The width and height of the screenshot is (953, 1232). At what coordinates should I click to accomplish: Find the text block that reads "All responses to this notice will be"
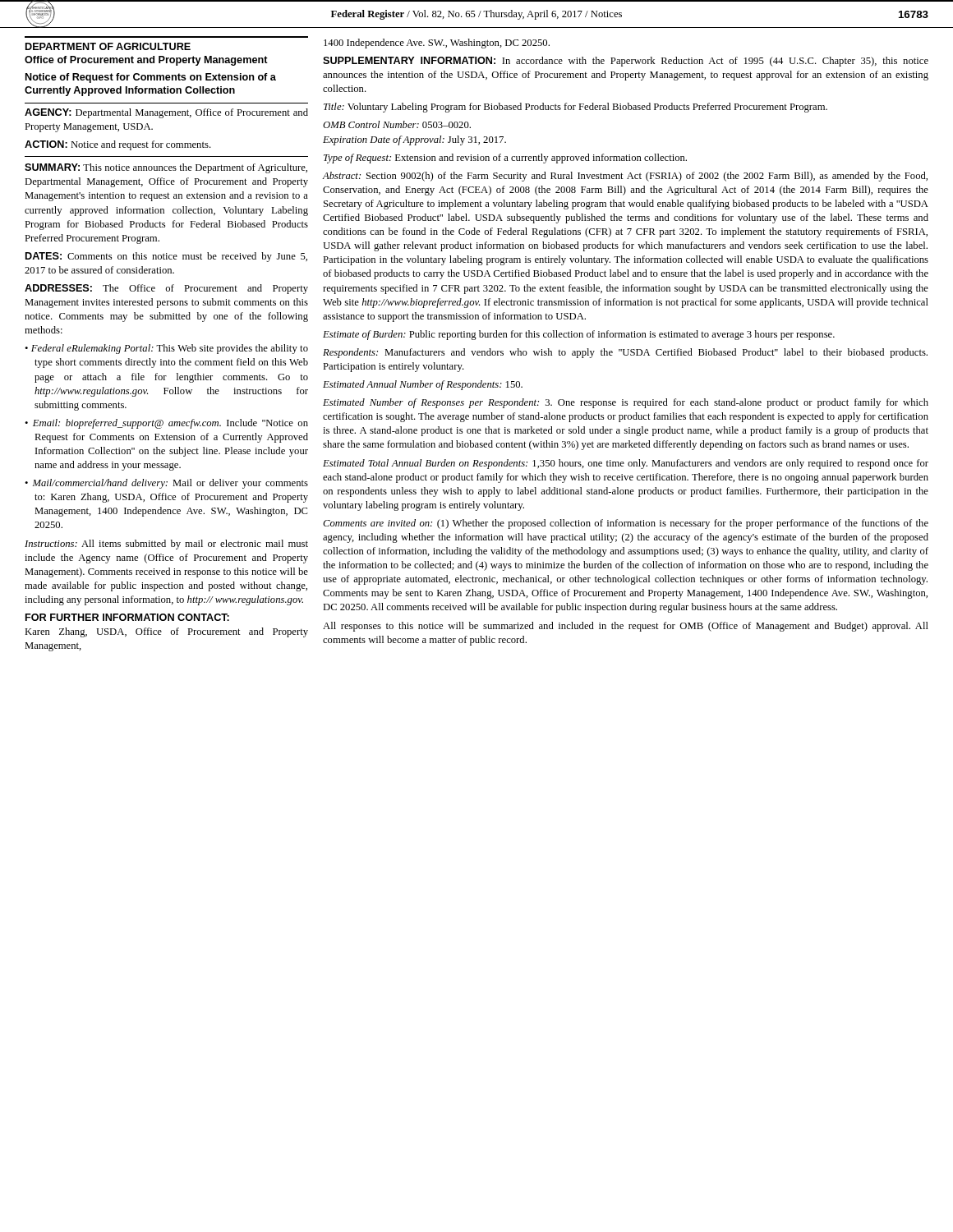click(626, 633)
